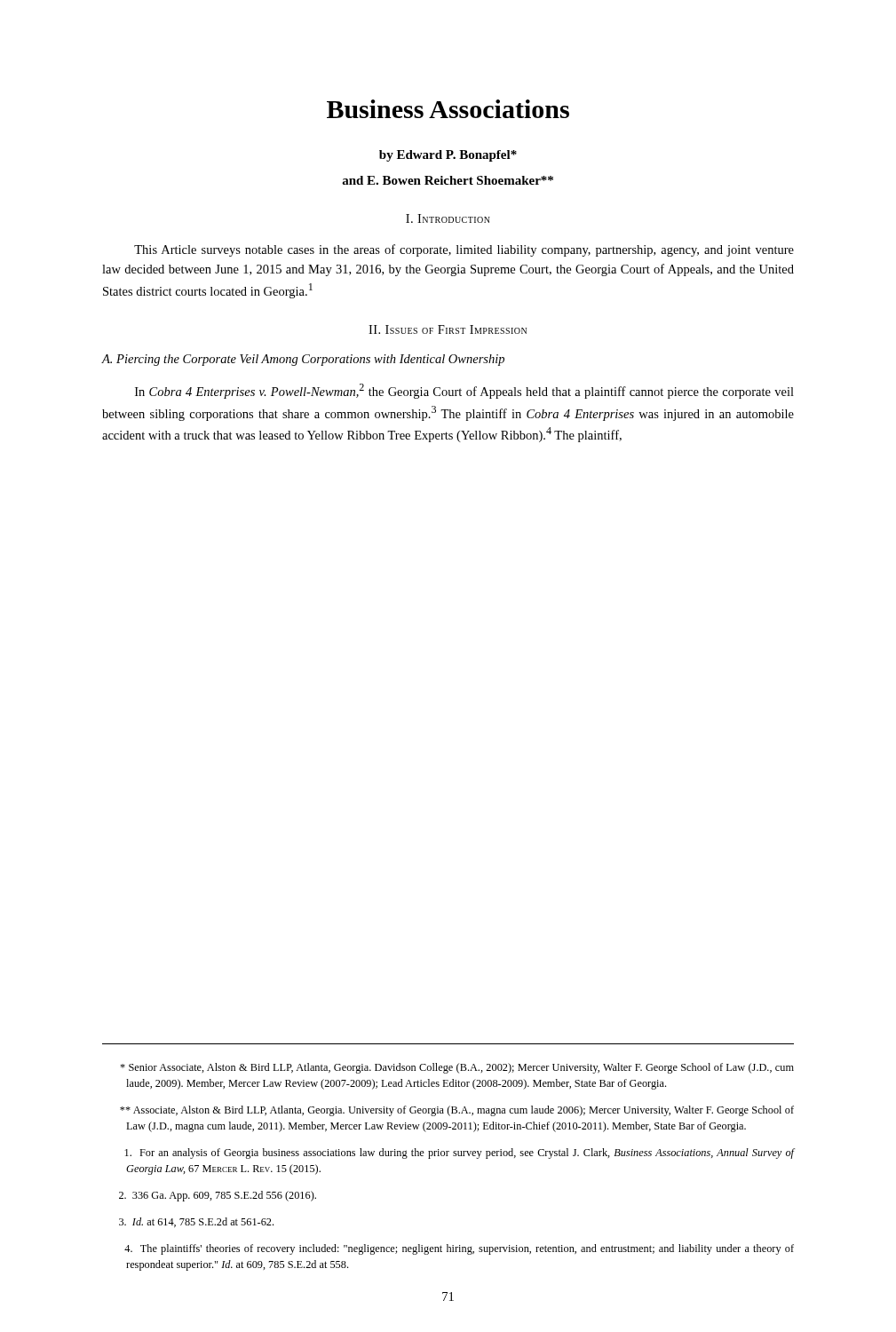Locate the block of text that opens with "Id. at 614, 785"
This screenshot has height=1332, width=896.
pos(196,1222)
